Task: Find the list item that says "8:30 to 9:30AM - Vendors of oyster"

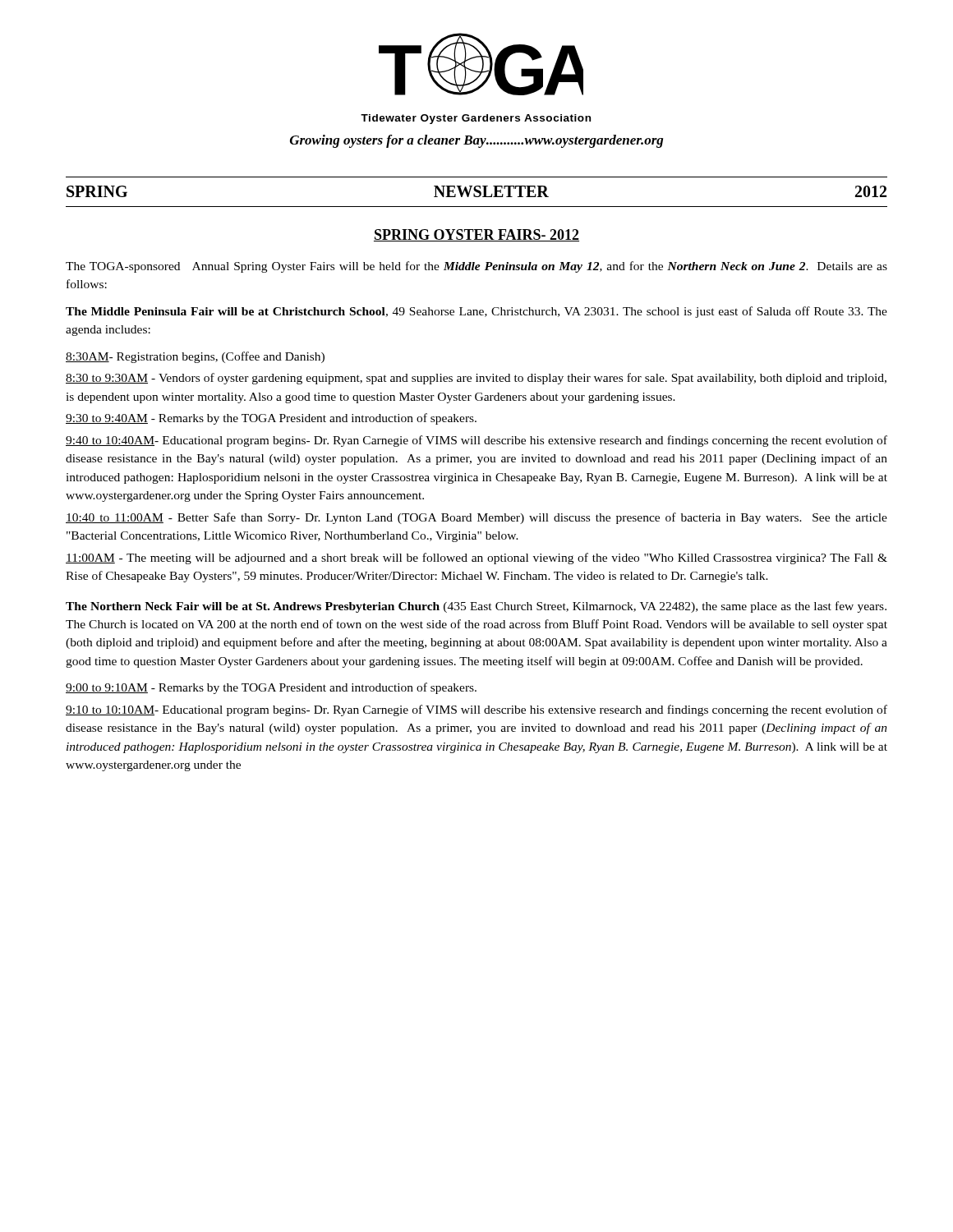Action: (x=476, y=387)
